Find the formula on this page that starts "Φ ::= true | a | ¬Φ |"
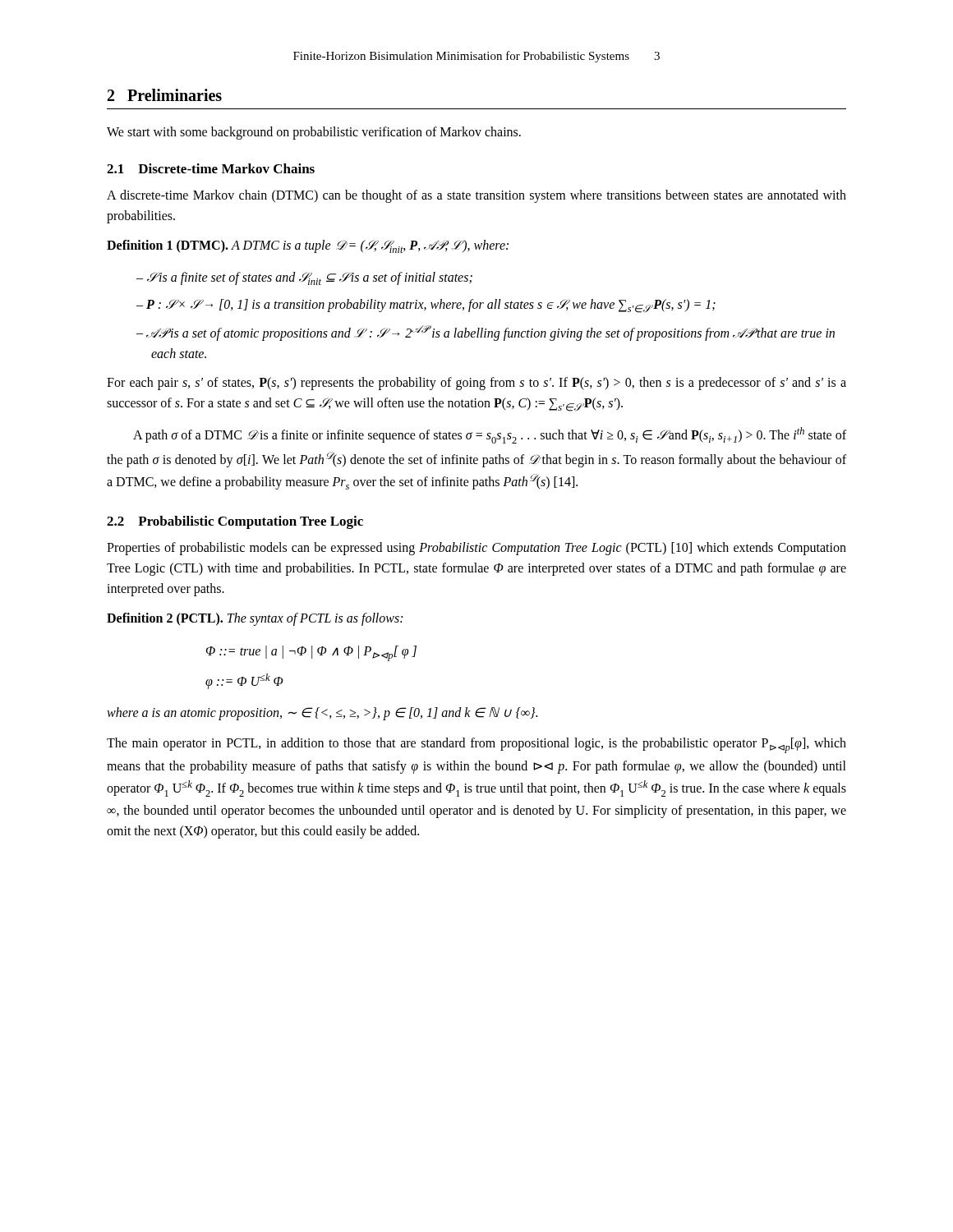 point(311,653)
